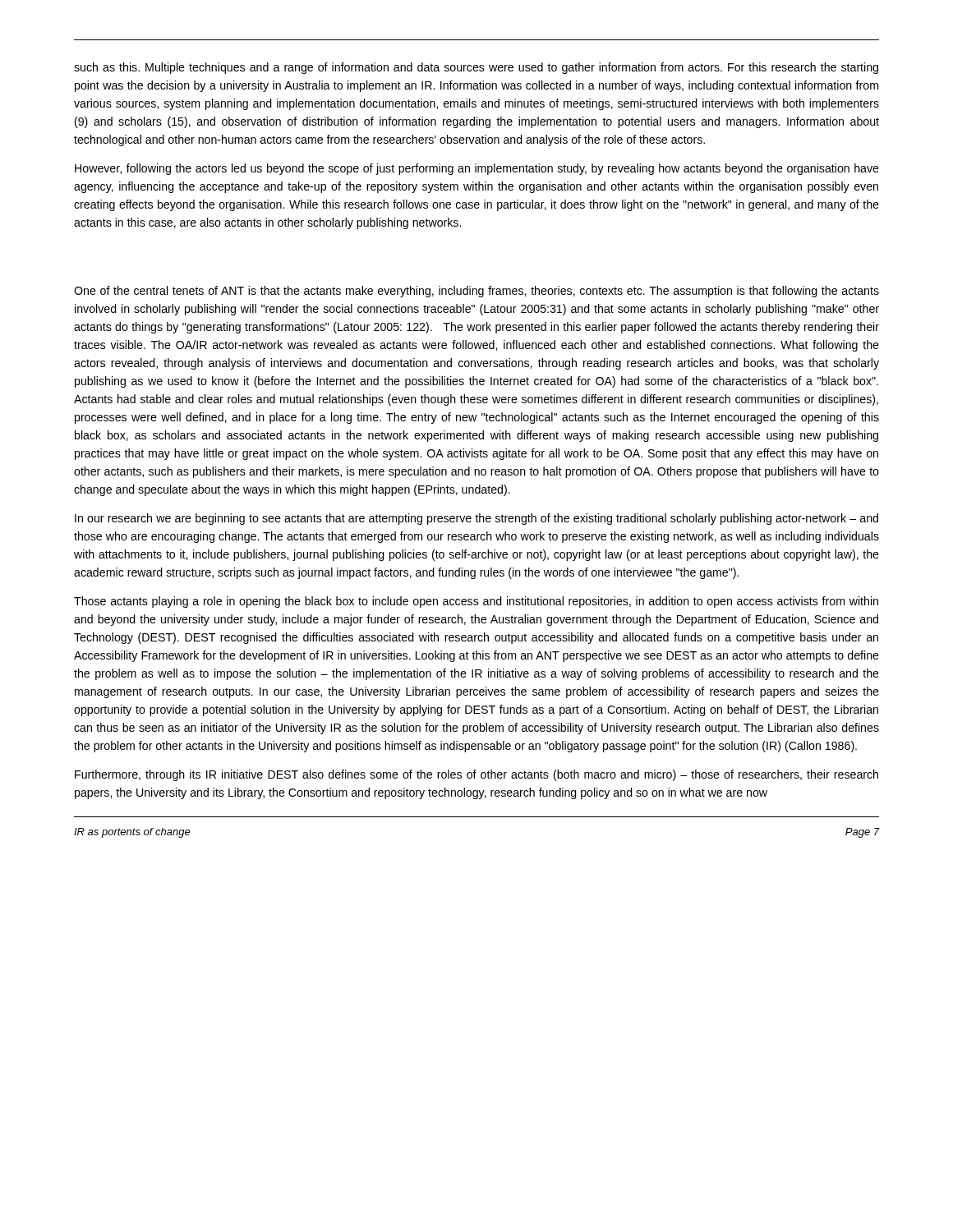Image resolution: width=953 pixels, height=1232 pixels.
Task: Select the text block containing "Furthermore, through its IR initiative DEST also defines"
Action: (476, 784)
